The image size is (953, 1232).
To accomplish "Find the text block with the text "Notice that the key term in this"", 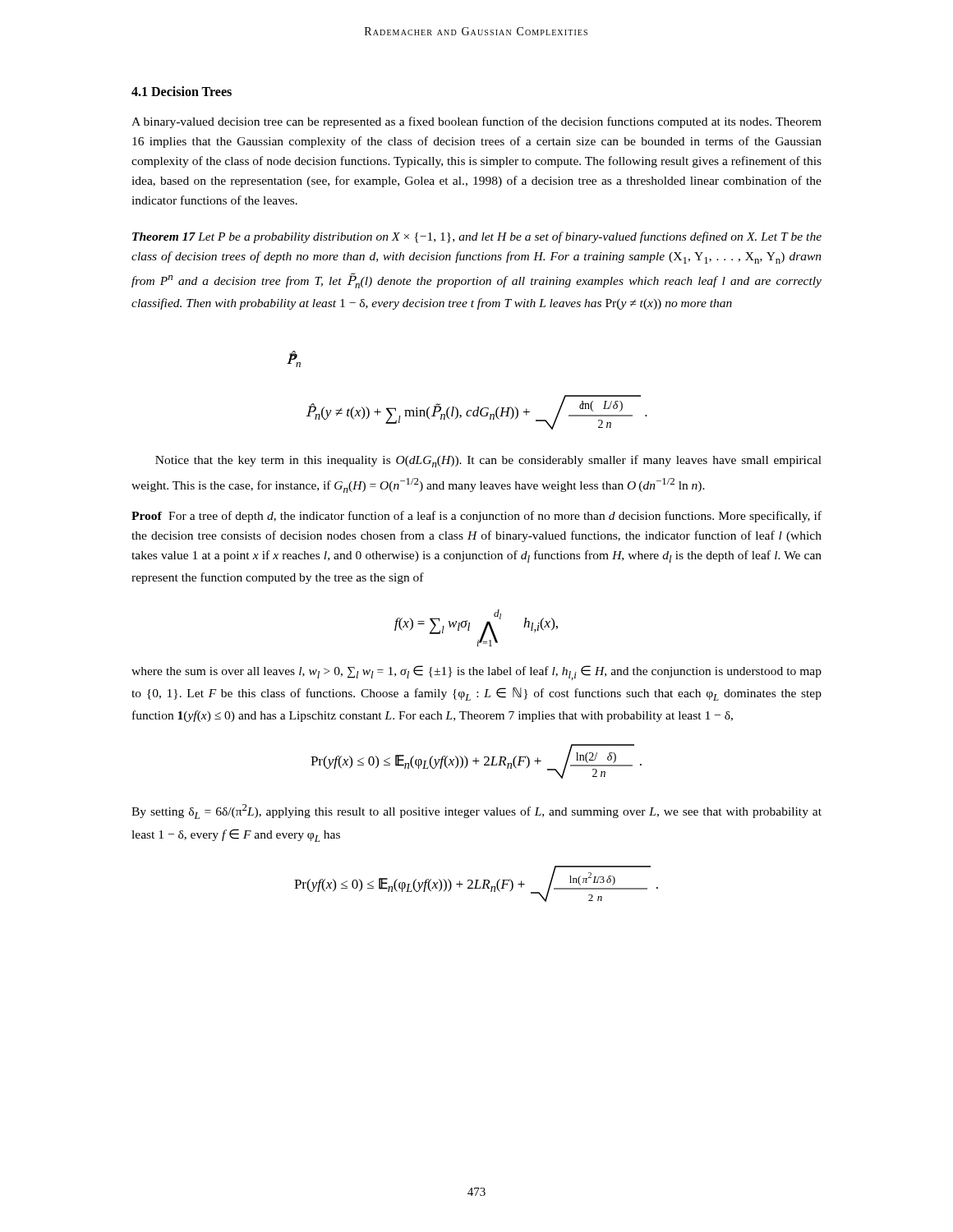I will (x=476, y=474).
